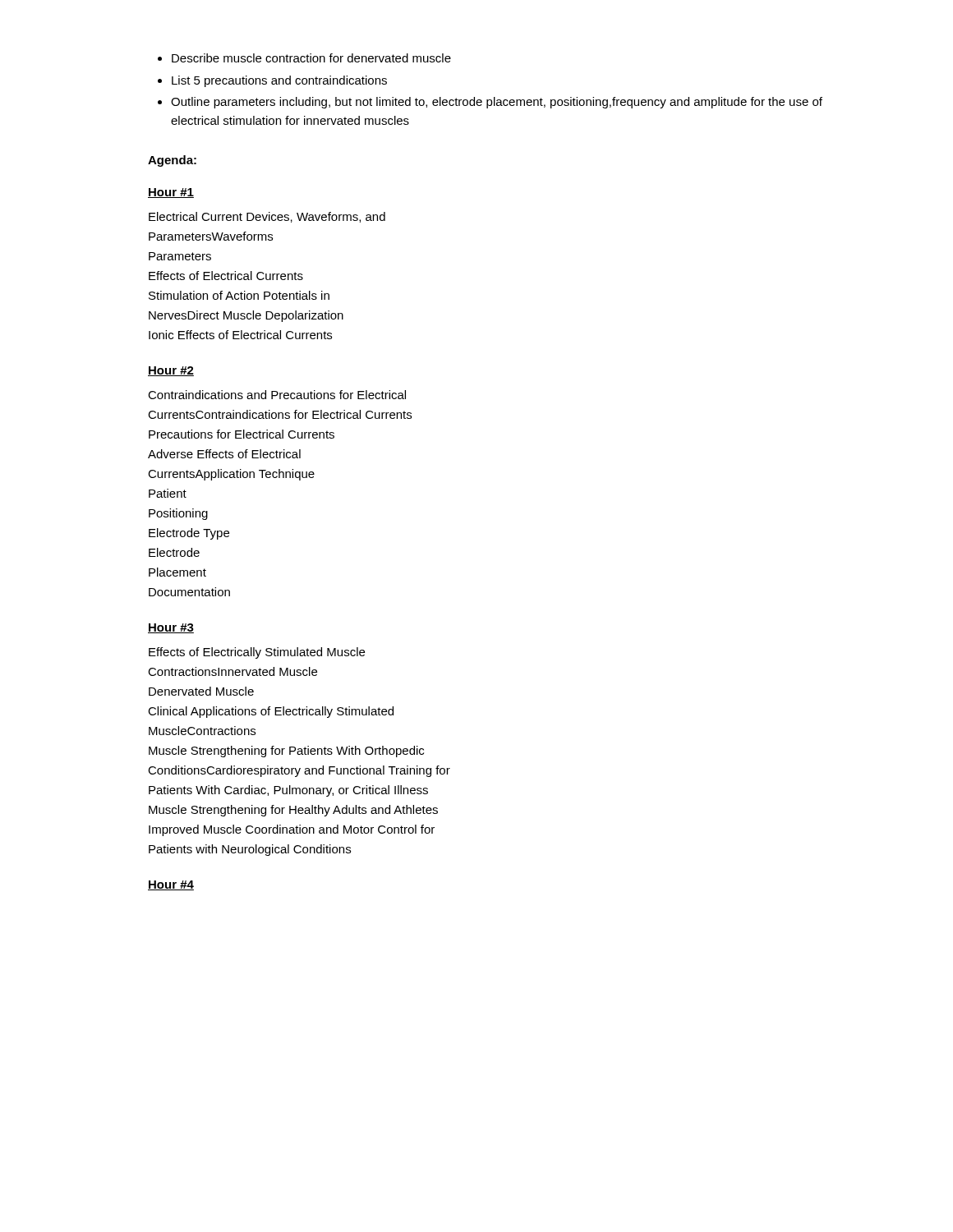The height and width of the screenshot is (1232, 953).
Task: Click where it says "Hour #3"
Action: [x=171, y=627]
